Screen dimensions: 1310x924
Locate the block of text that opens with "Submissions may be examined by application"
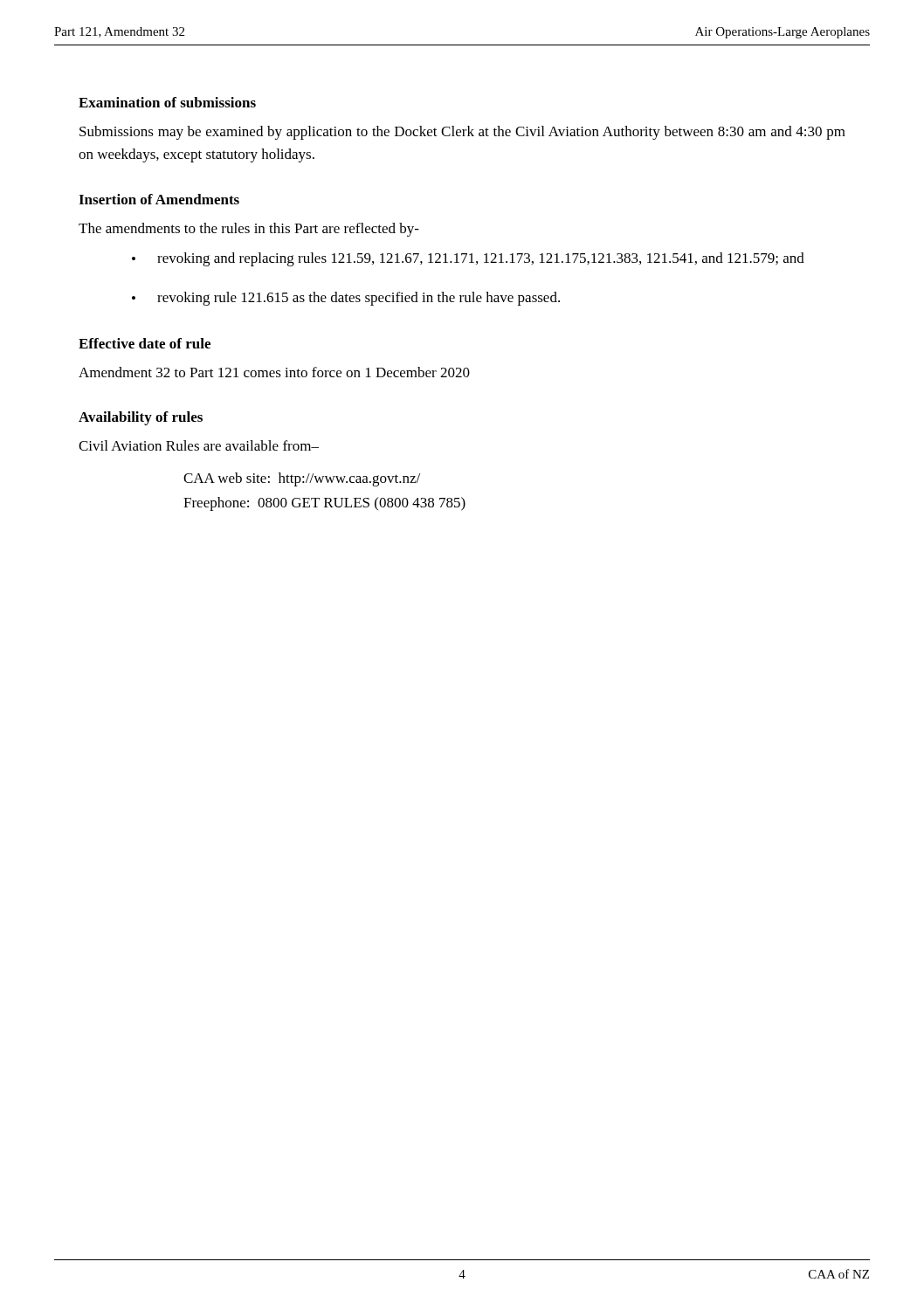(x=462, y=143)
